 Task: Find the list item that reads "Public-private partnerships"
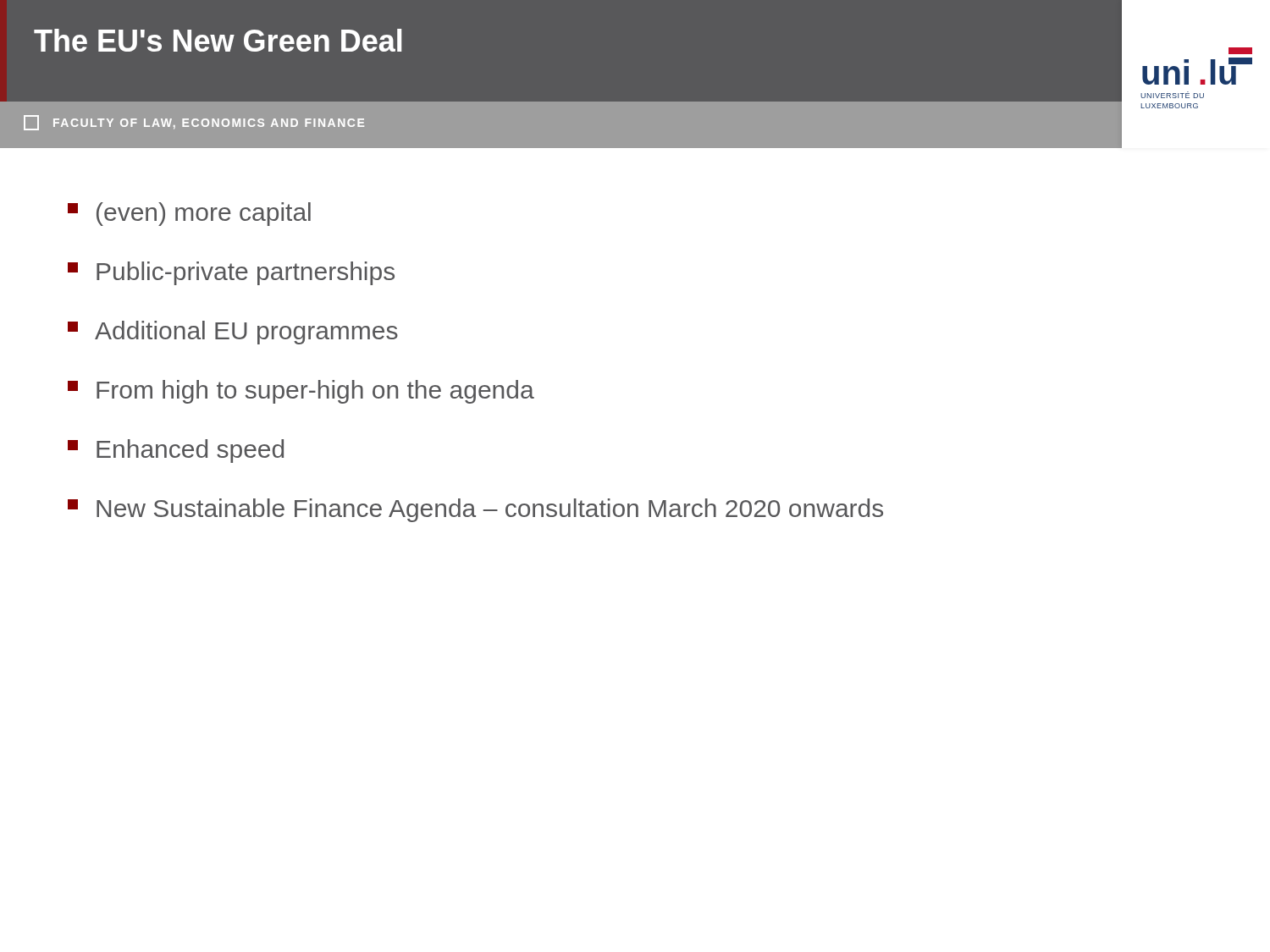(232, 272)
